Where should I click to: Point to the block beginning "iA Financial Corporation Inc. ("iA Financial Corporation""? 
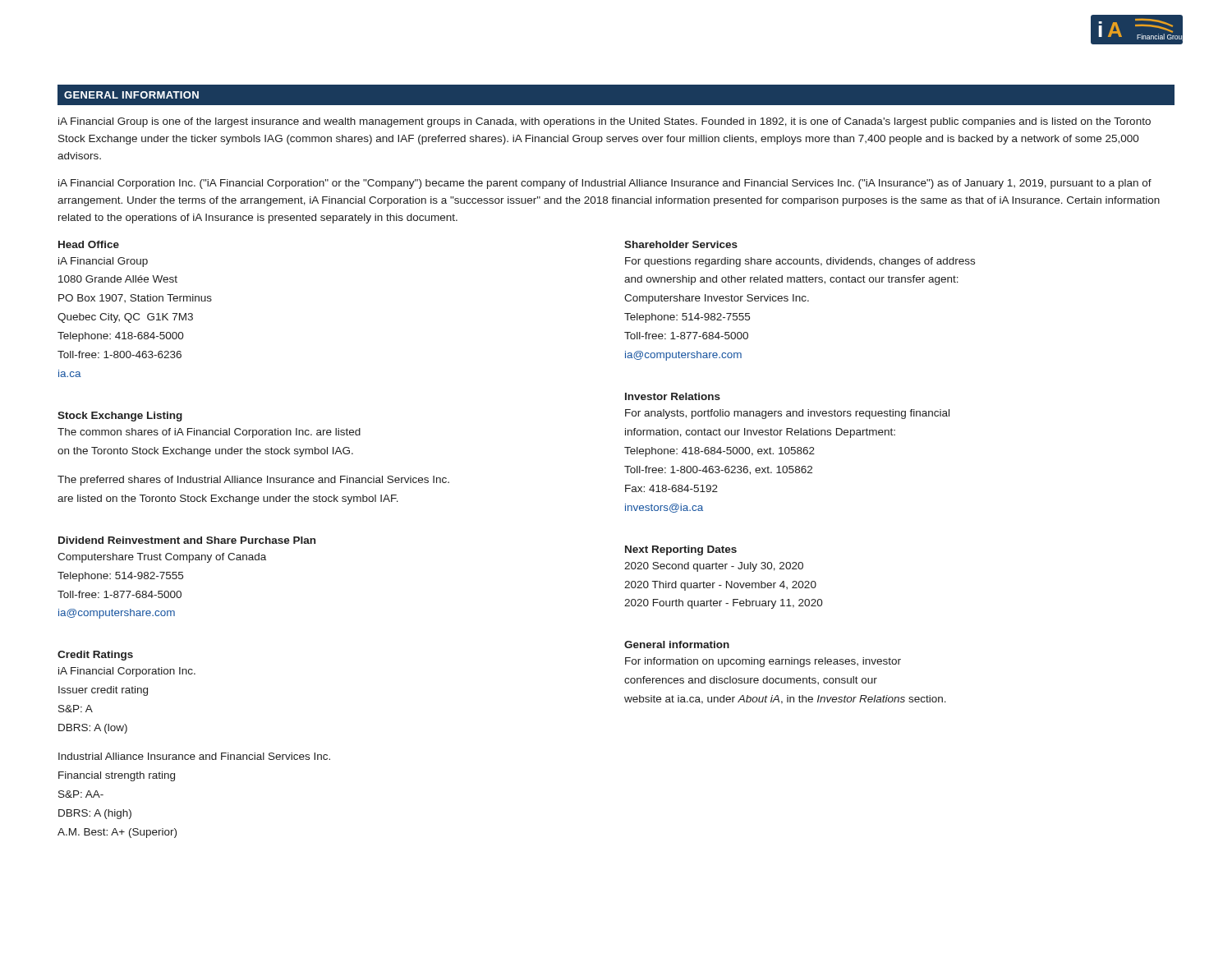tap(609, 200)
